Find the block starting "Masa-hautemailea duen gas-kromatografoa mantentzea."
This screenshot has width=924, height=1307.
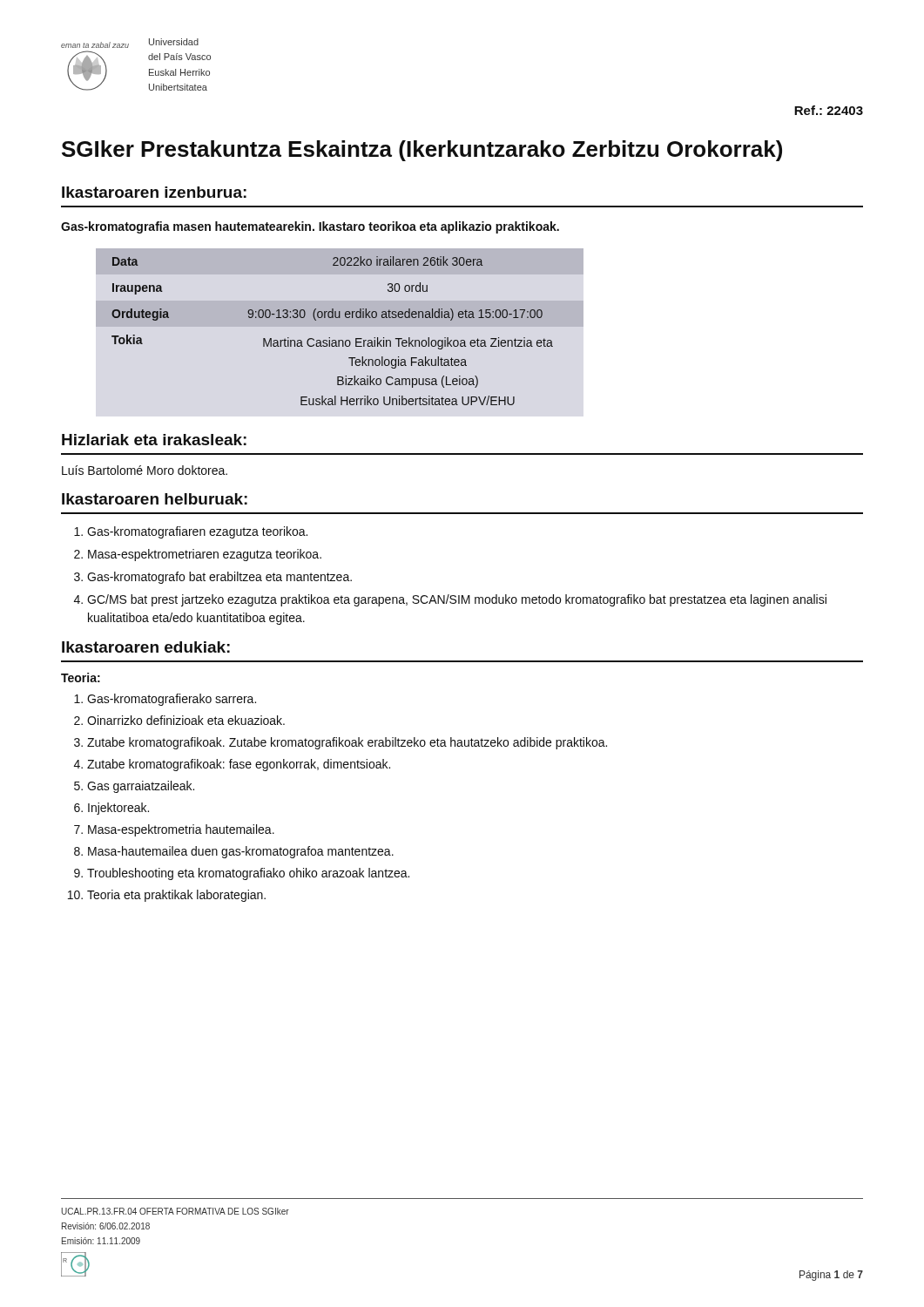[241, 851]
